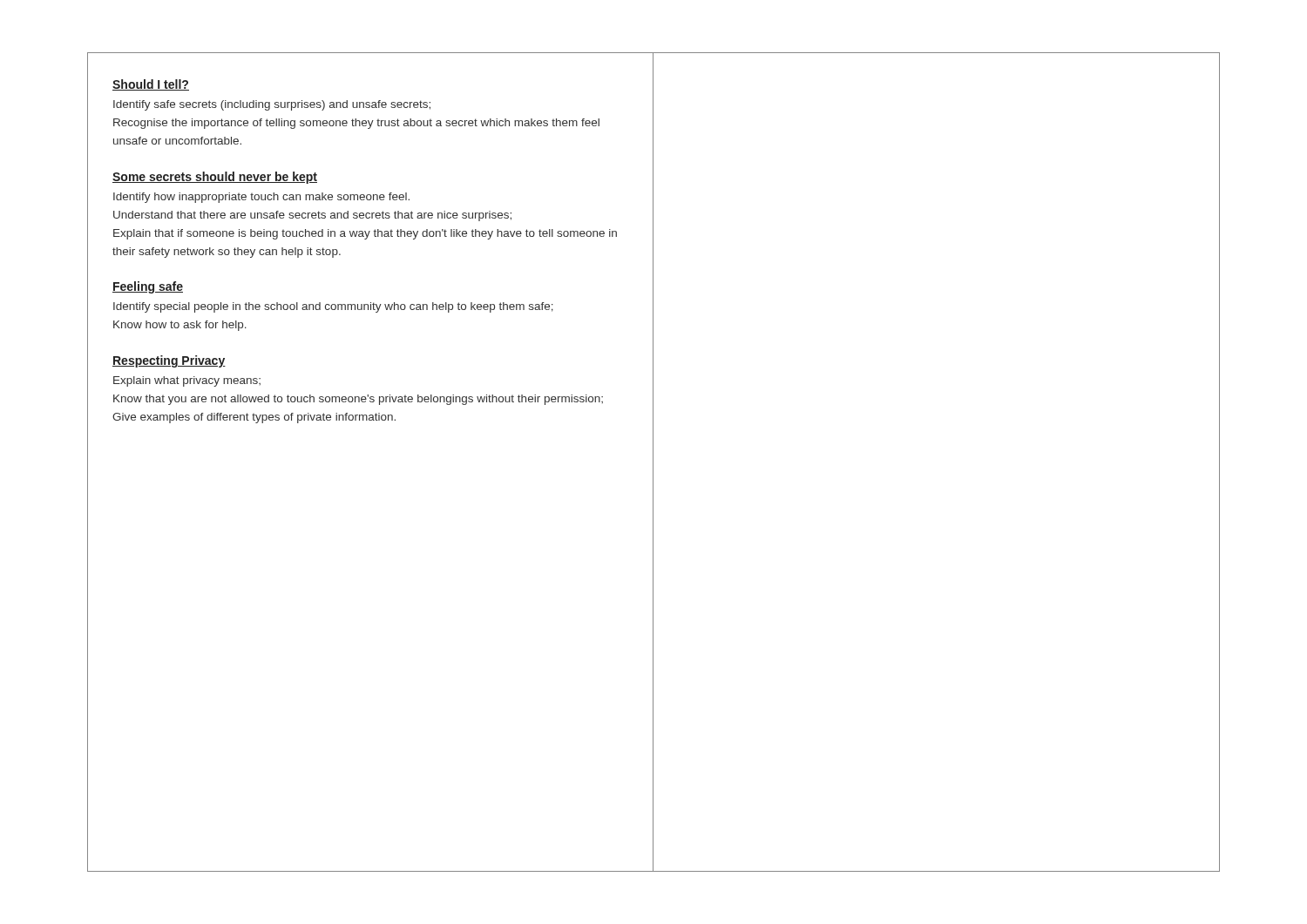
Task: Locate the text "Should I tell?"
Action: coord(151,84)
